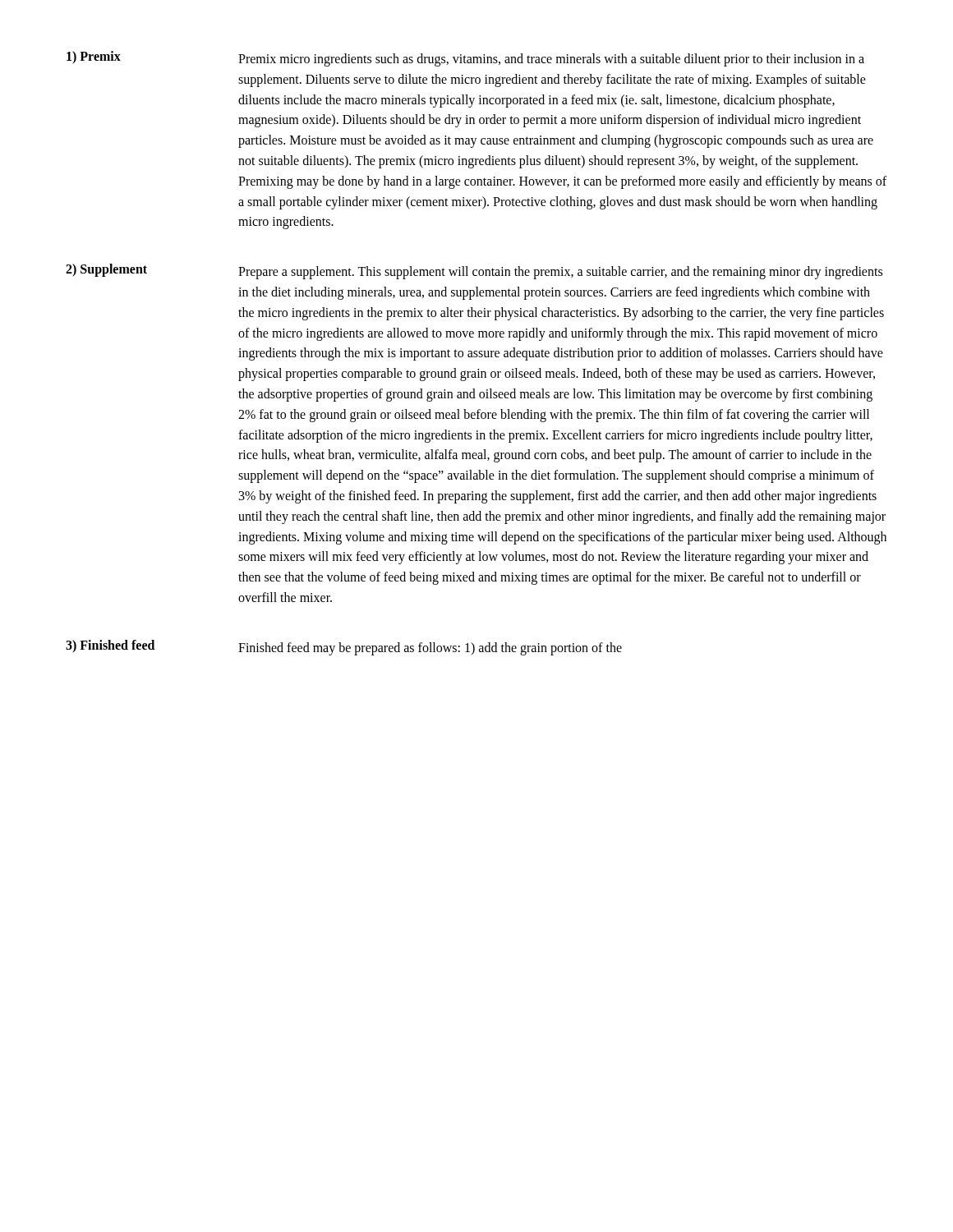Locate the list item that reads "3) Finished feed Finished feed may be prepared"
Image resolution: width=953 pixels, height=1232 pixels.
(476, 648)
